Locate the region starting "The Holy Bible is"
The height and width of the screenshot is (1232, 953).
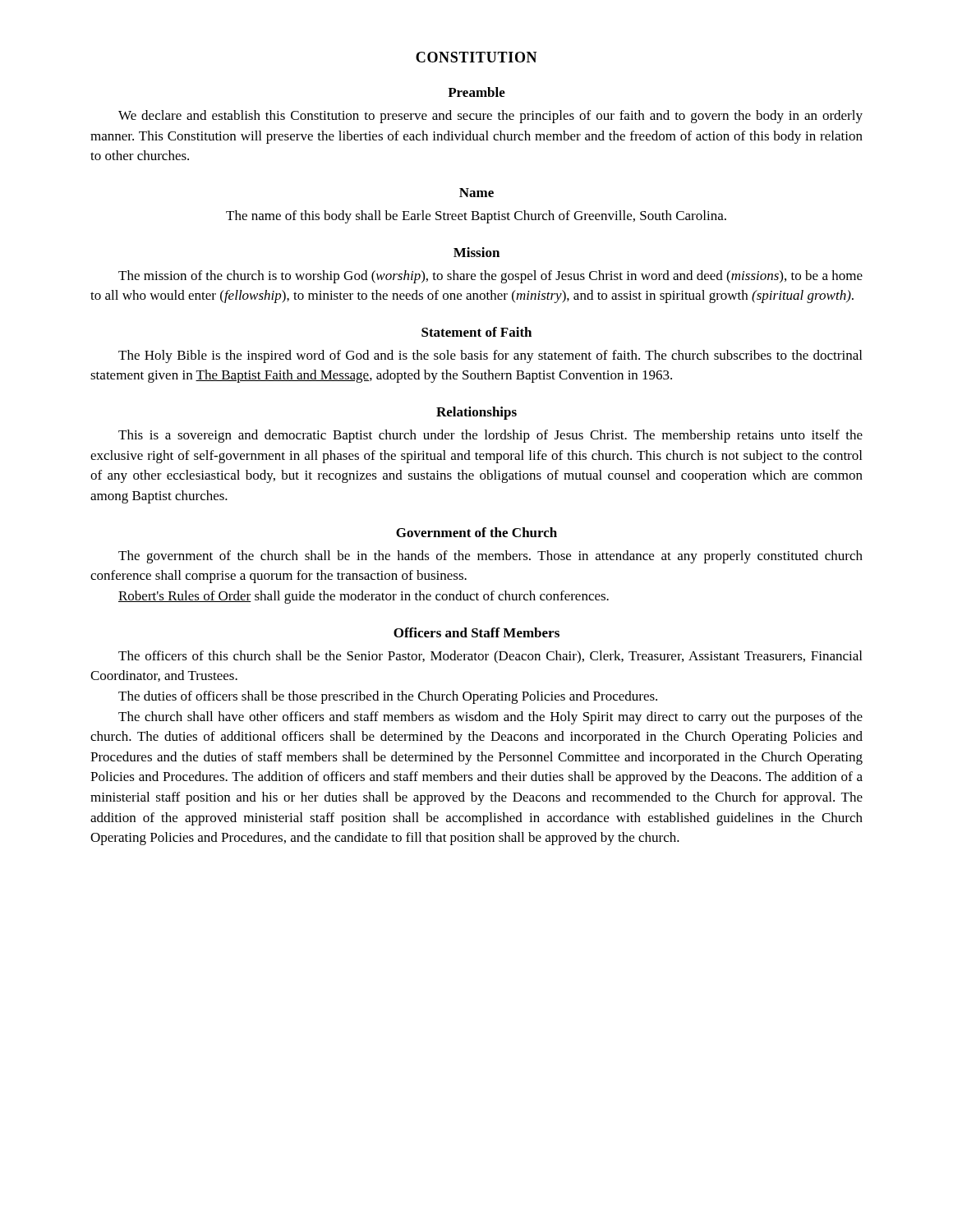(476, 366)
